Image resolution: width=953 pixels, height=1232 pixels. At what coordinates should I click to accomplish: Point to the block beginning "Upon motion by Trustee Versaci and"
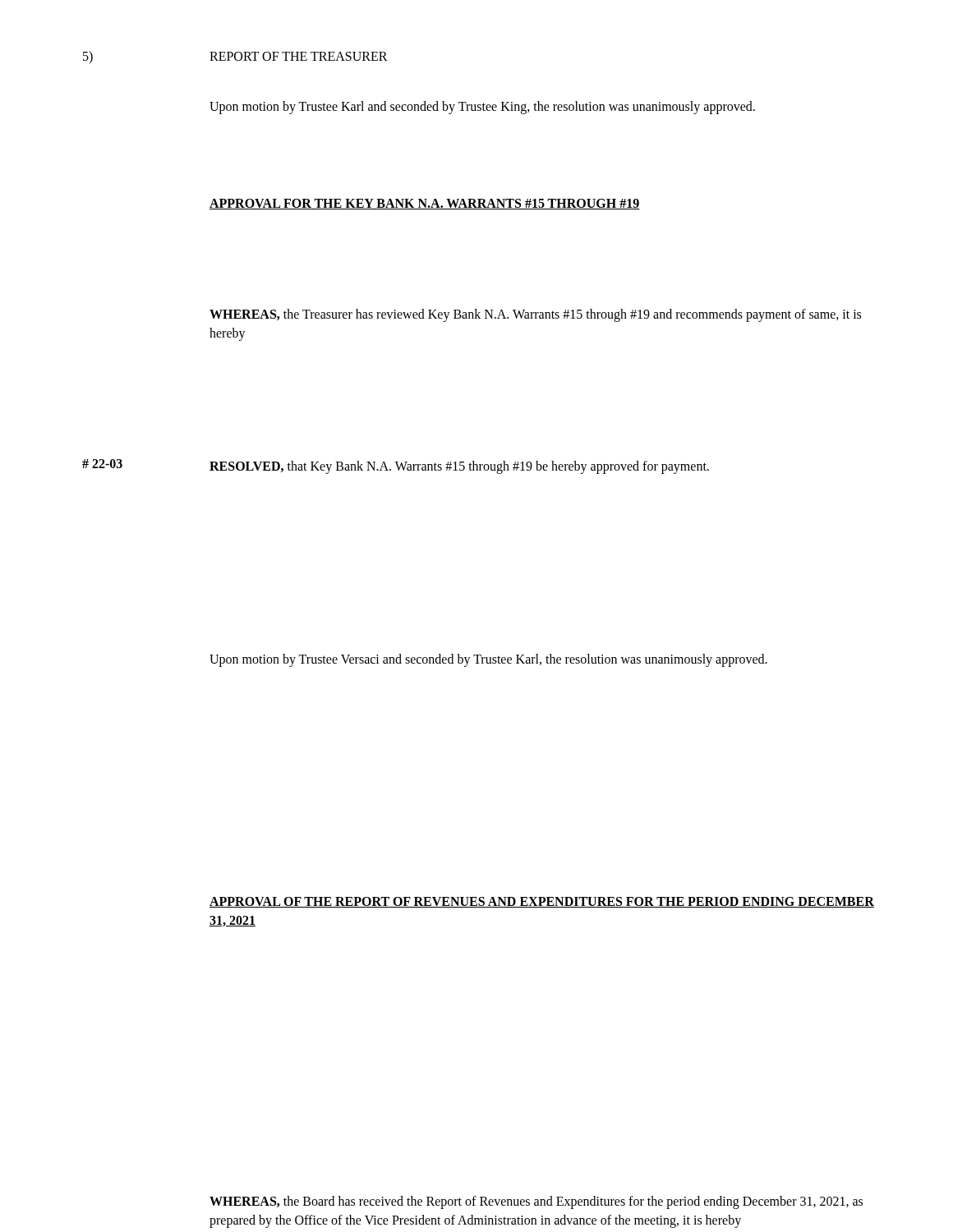pos(489,659)
